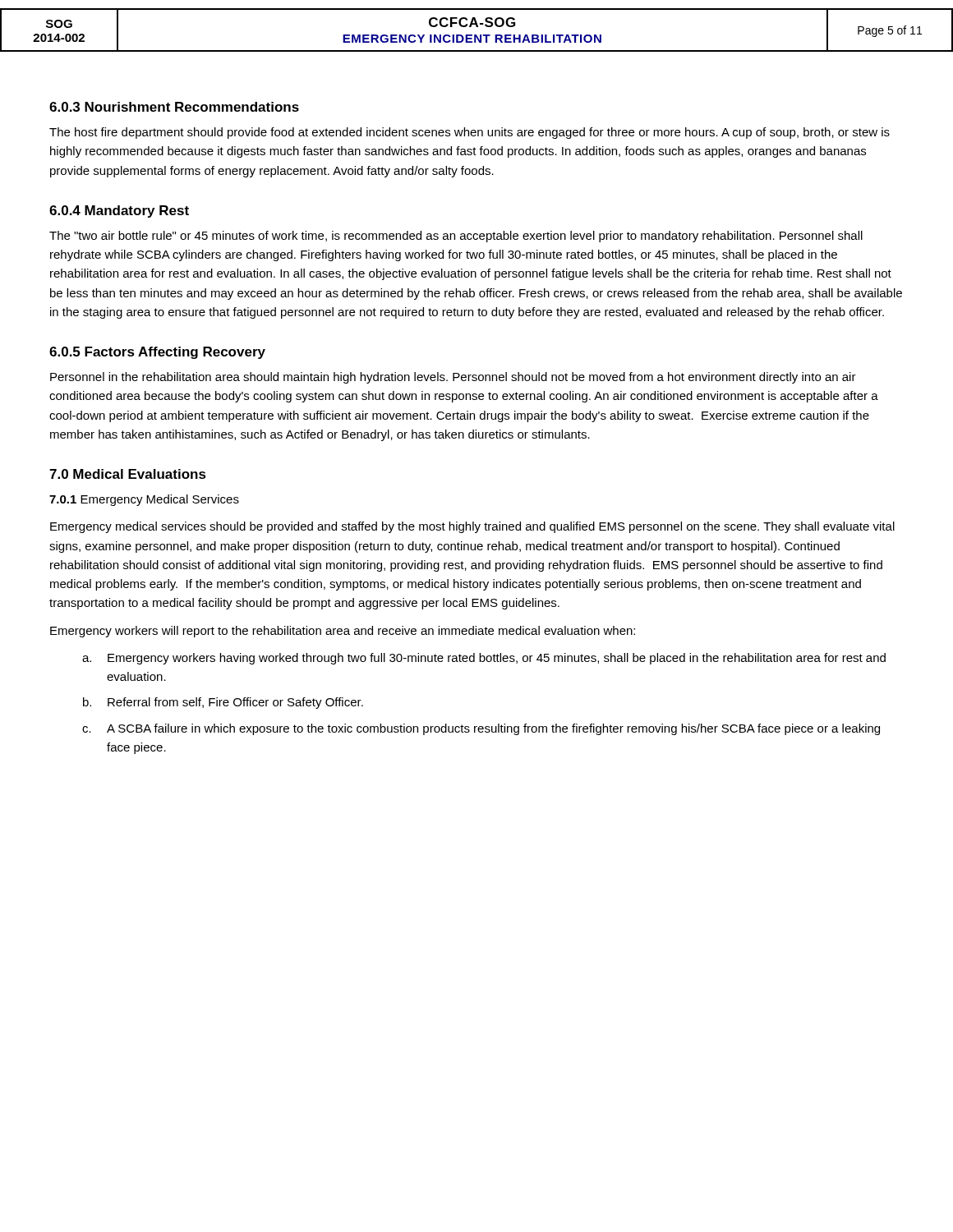
Task: Find the region starting "6.0.4 Mandatory Rest"
Action: (x=119, y=210)
